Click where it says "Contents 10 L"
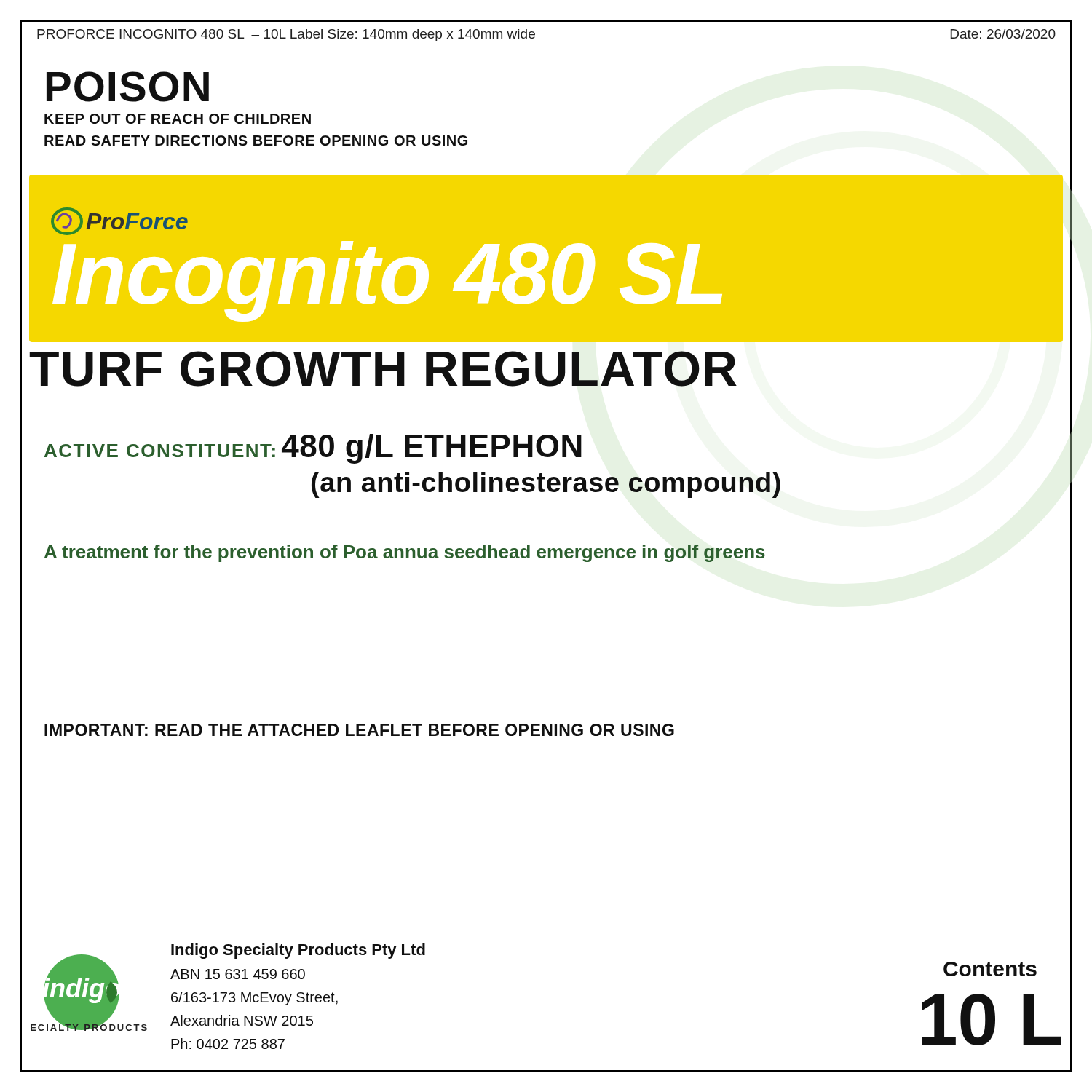This screenshot has width=1092, height=1092. [990, 1006]
